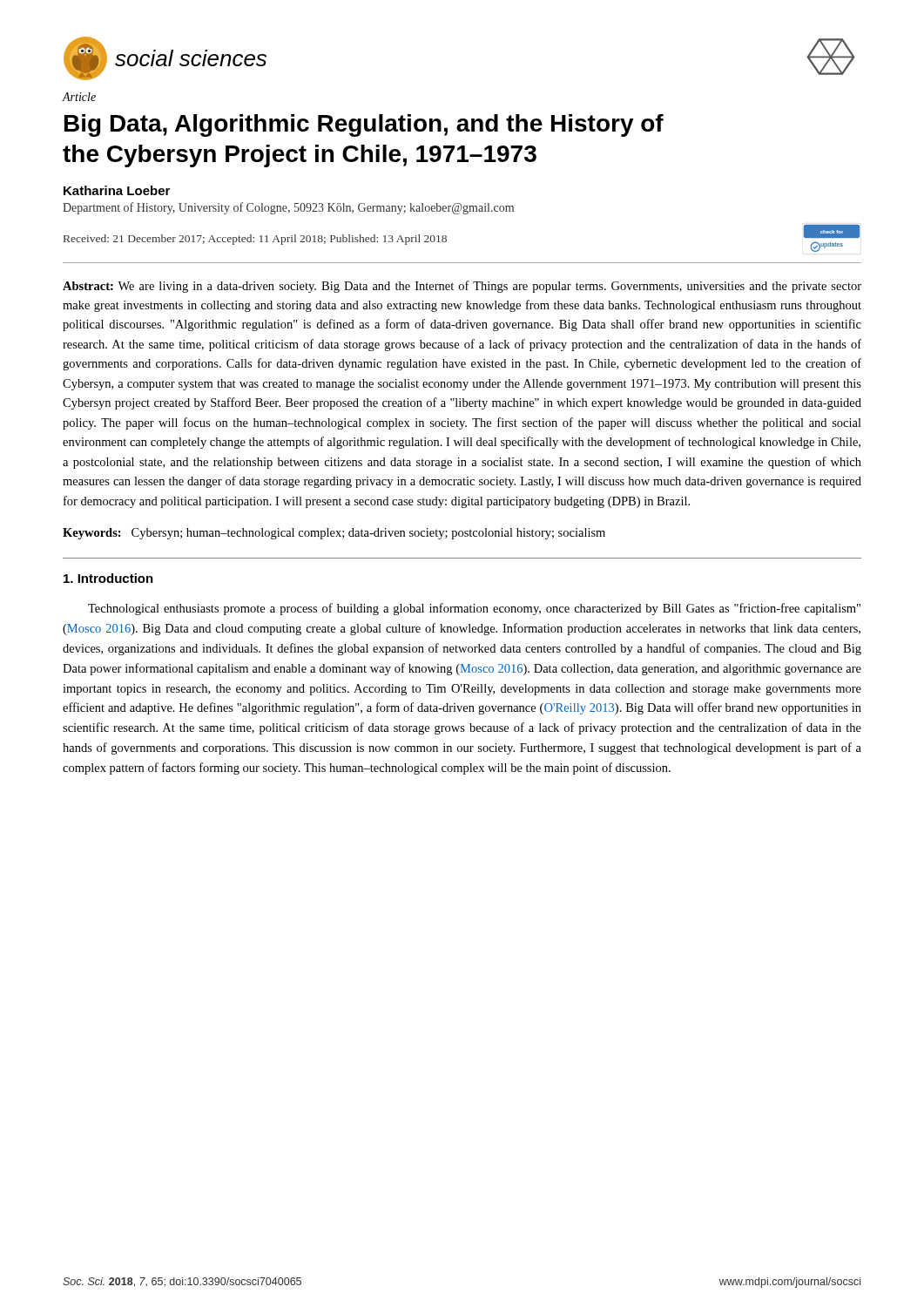This screenshot has width=924, height=1307.
Task: Click on the text block starting "1. Introduction"
Action: coord(108,578)
